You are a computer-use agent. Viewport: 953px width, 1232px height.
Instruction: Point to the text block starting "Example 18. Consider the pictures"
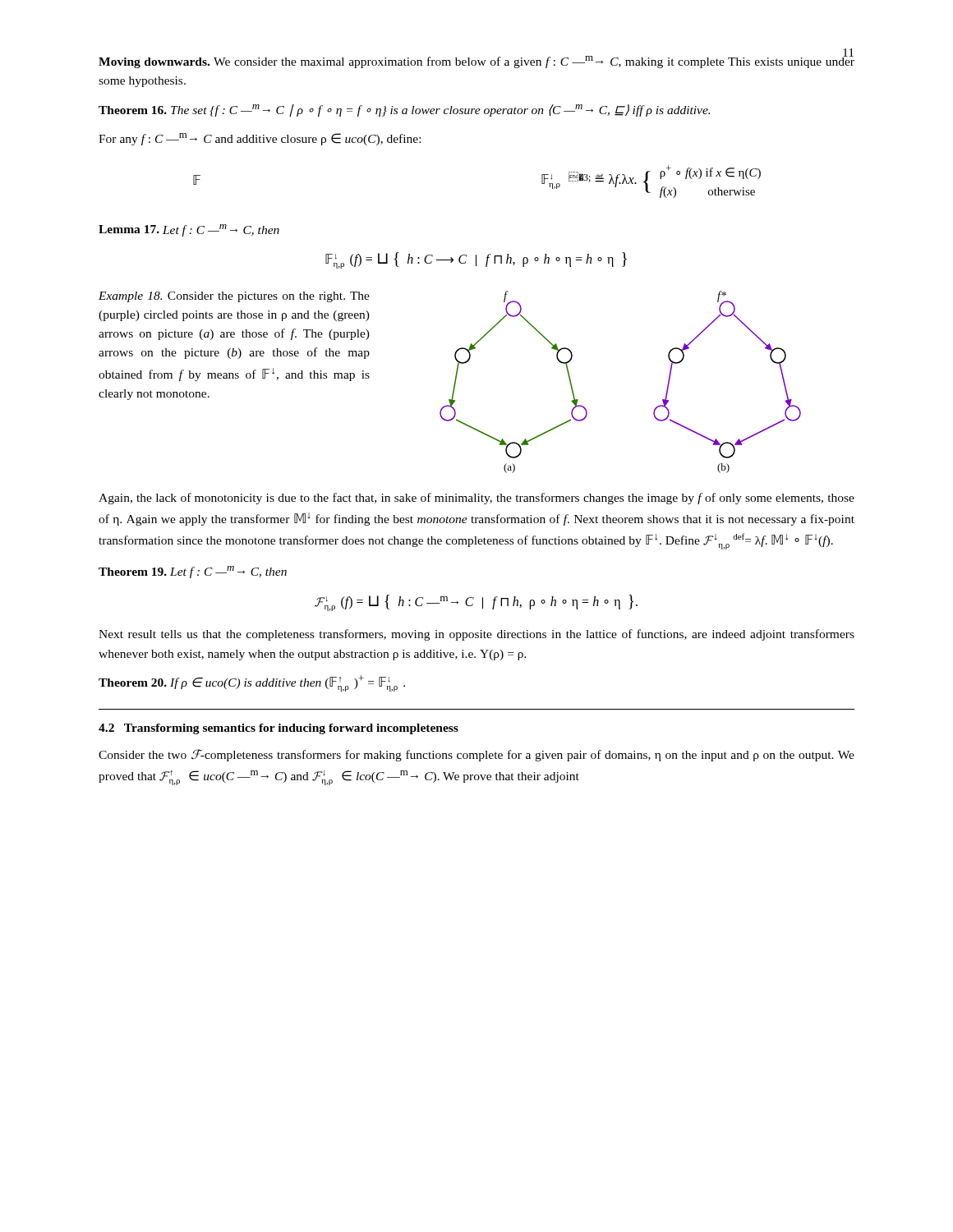(x=234, y=344)
